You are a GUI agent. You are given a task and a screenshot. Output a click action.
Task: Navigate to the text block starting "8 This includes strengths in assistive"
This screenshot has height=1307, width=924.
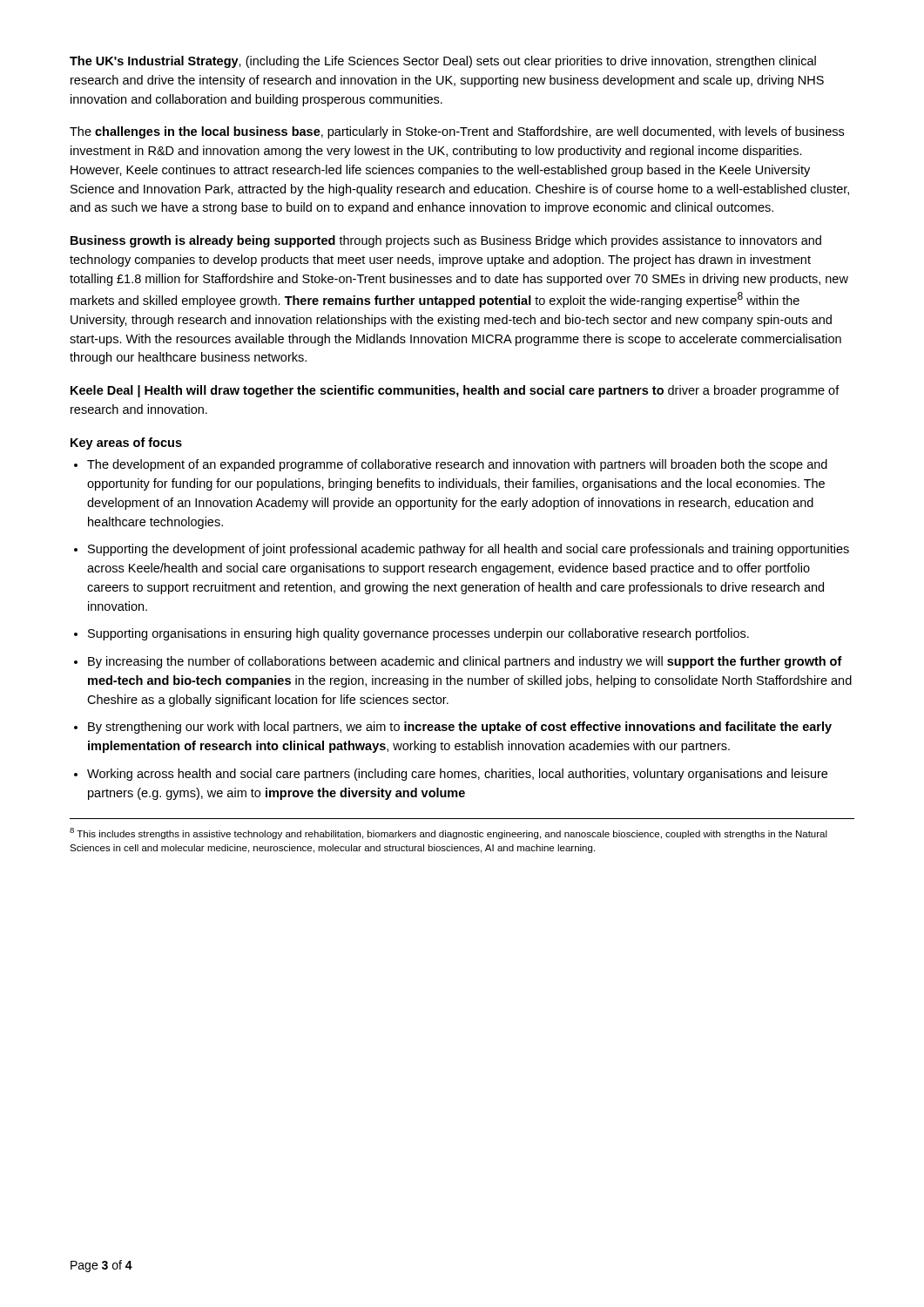pyautogui.click(x=462, y=840)
